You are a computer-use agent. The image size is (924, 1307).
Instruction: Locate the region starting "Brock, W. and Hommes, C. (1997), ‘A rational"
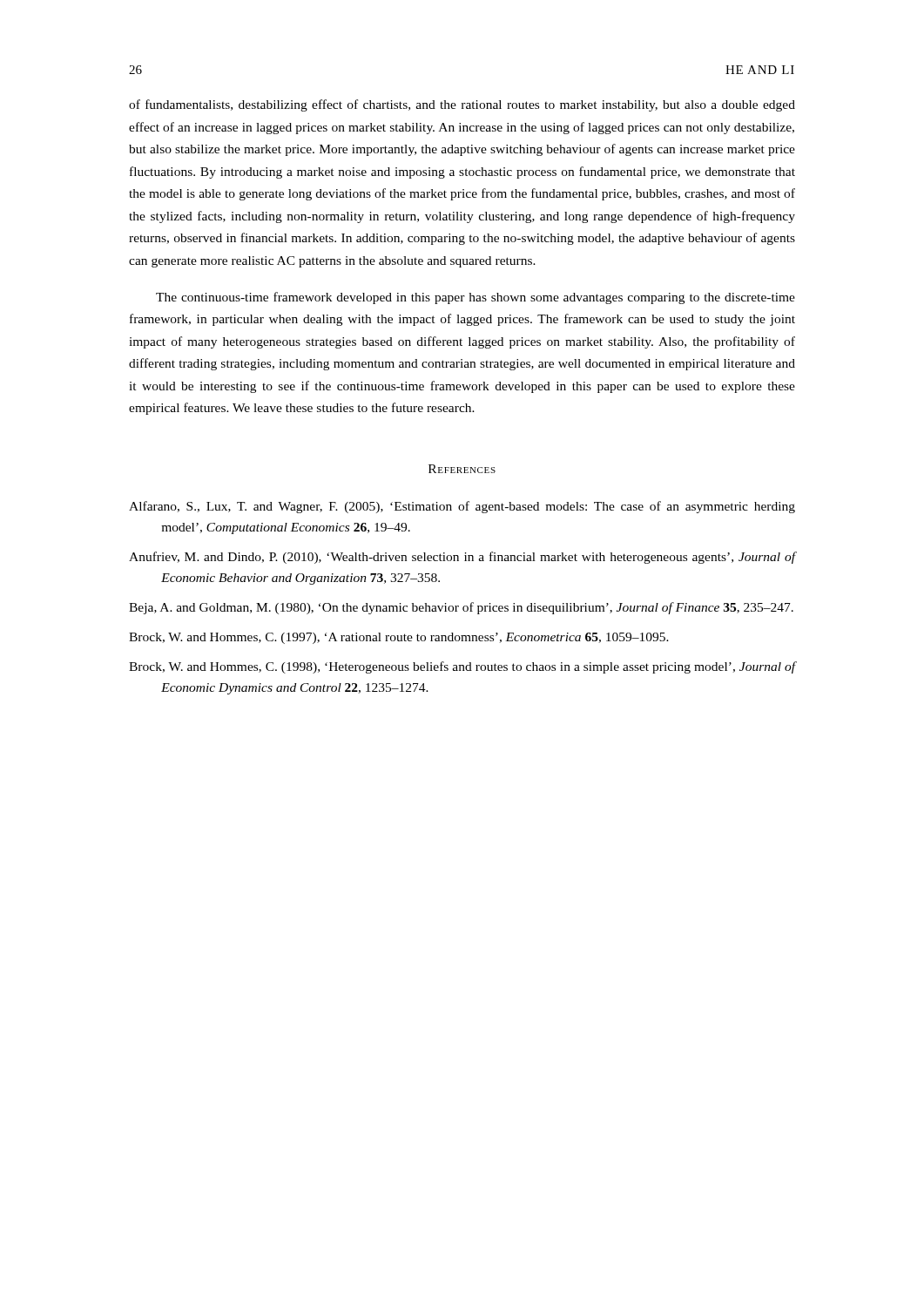(x=399, y=636)
